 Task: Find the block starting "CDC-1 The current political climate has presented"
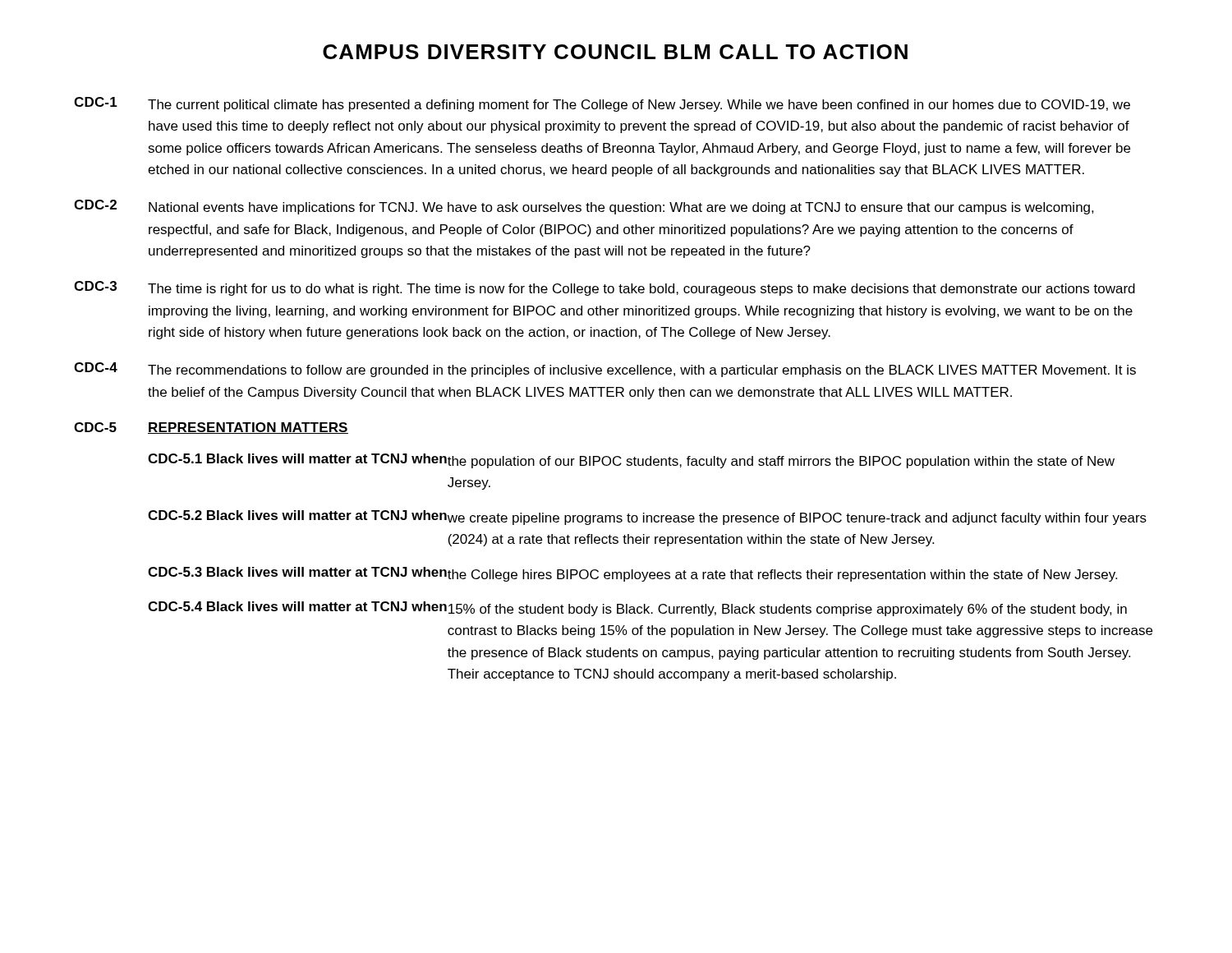pyautogui.click(x=616, y=138)
